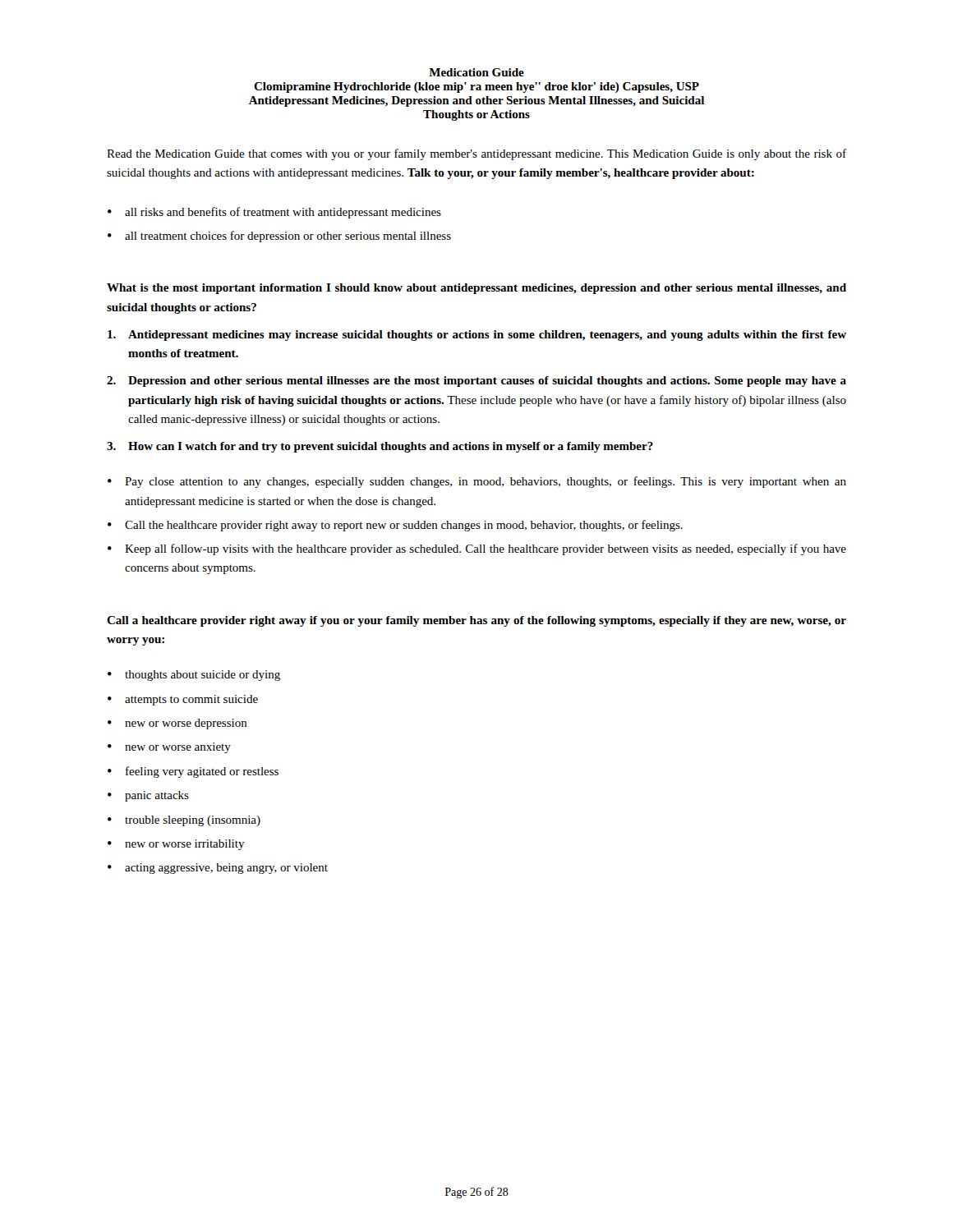
Task: Click on the list item containing "• trouble sleeping (insomnia)"
Action: point(184,821)
